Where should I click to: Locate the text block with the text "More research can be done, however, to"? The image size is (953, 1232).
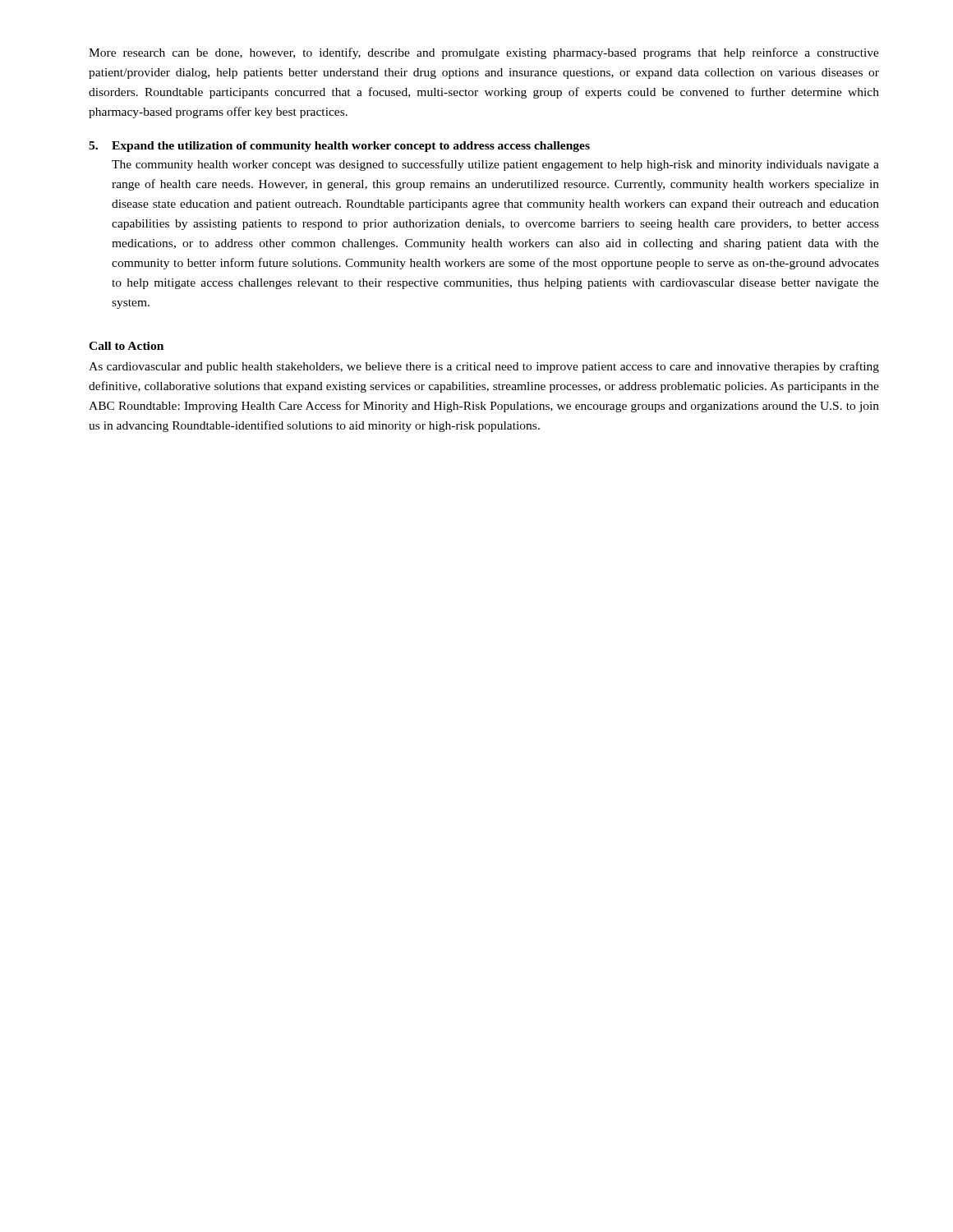tap(484, 82)
